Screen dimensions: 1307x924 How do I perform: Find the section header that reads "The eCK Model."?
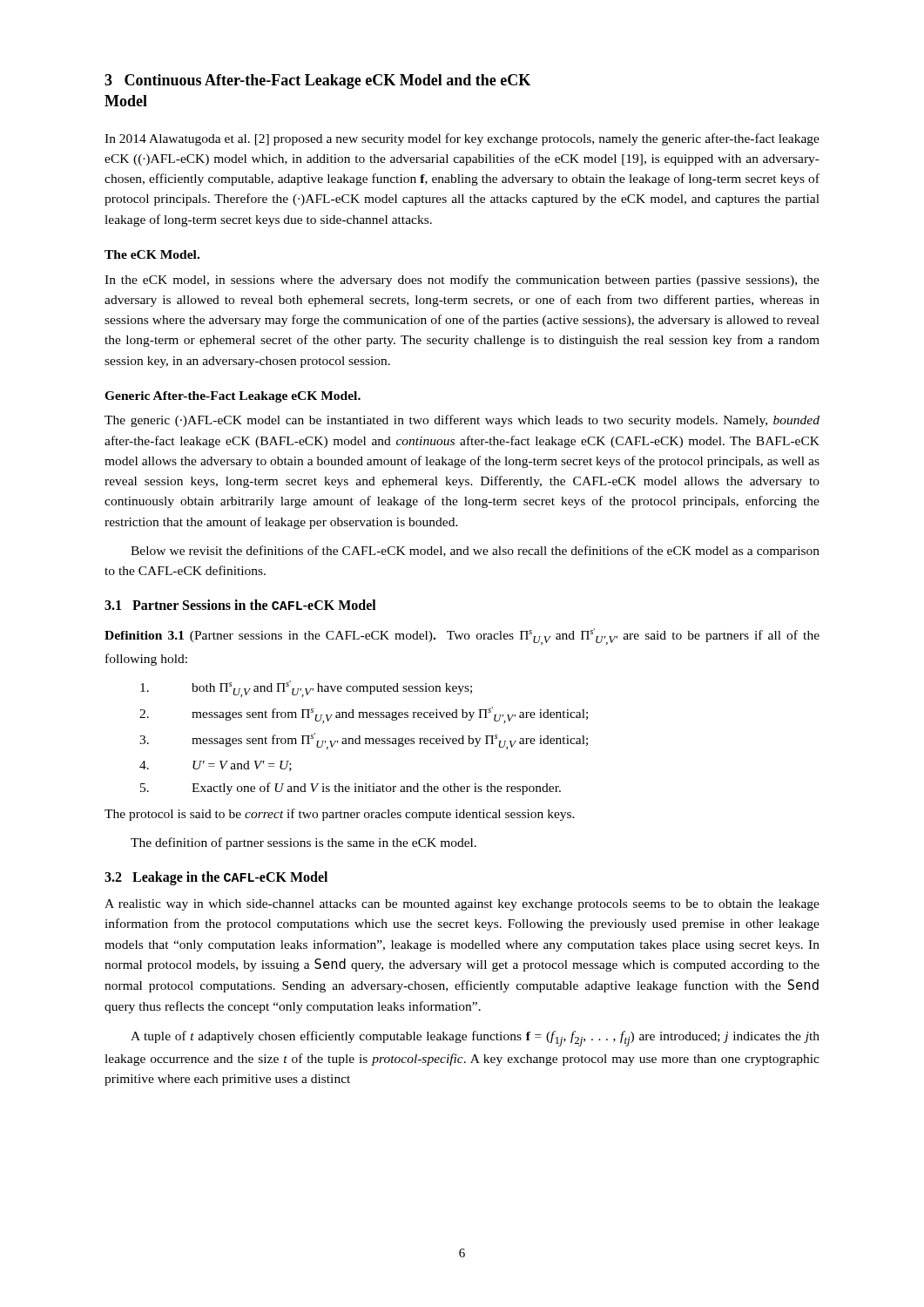(152, 254)
